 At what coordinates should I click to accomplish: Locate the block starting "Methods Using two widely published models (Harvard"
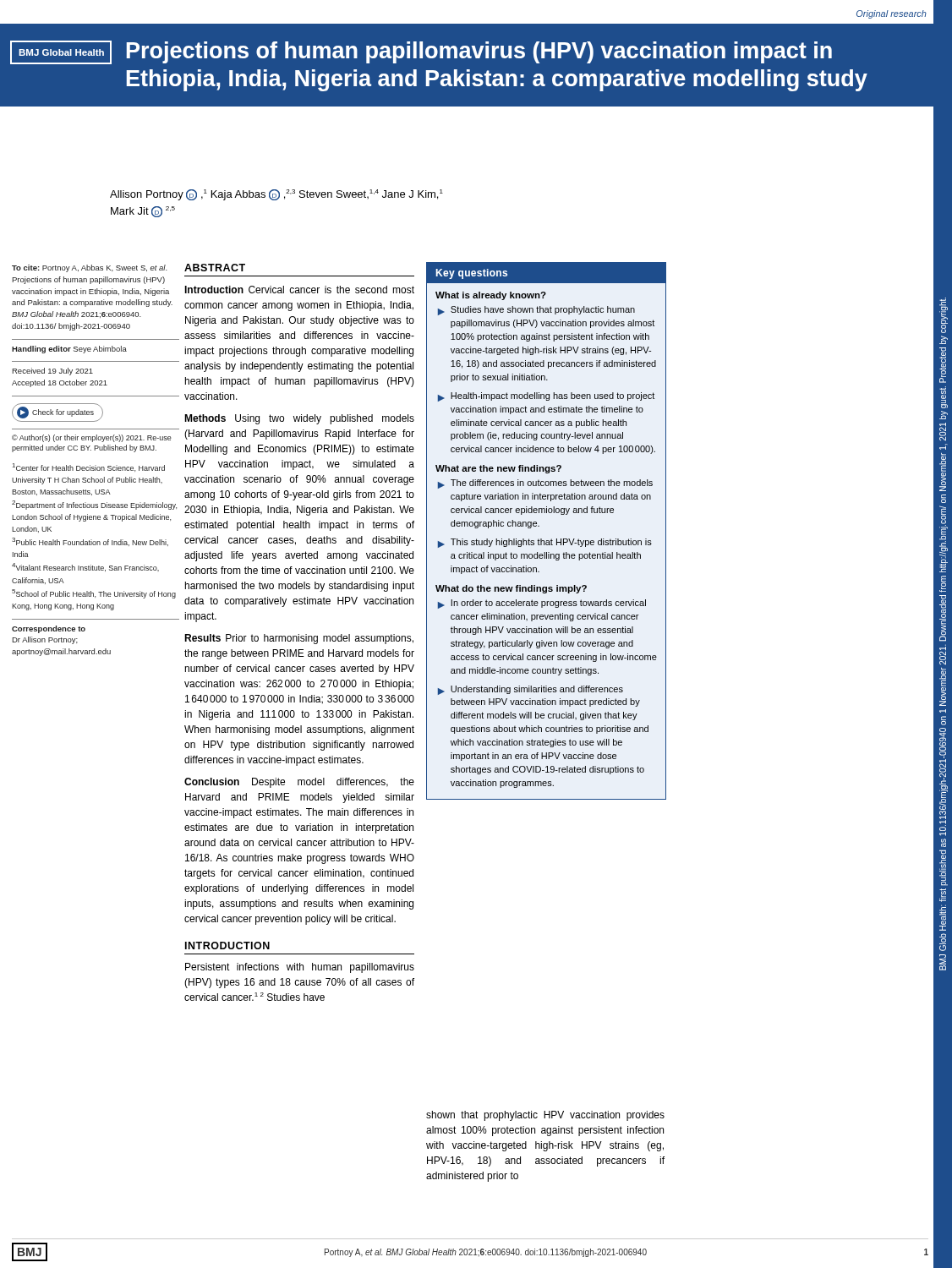[299, 517]
